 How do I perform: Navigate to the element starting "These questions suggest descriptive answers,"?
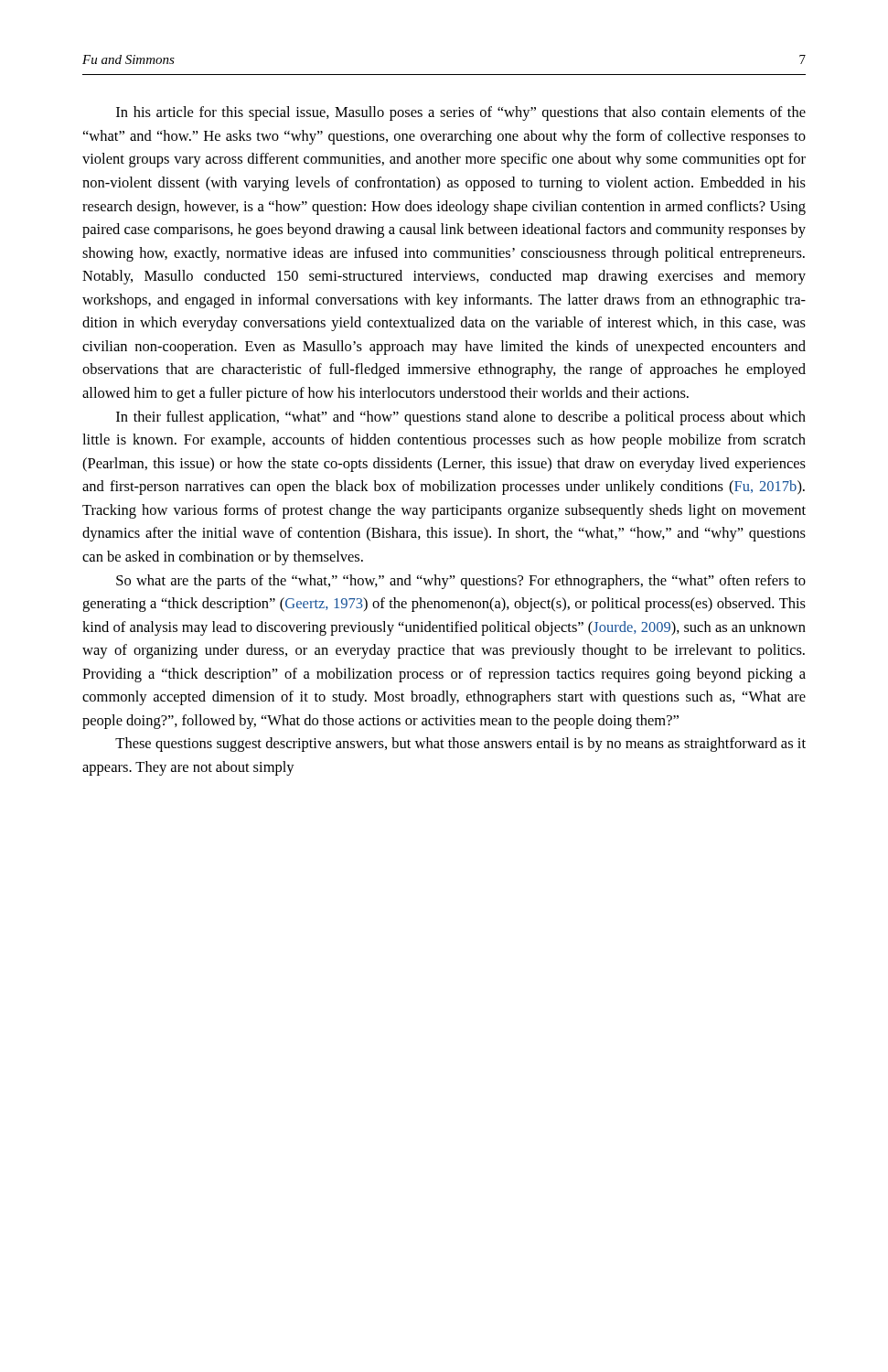click(444, 755)
